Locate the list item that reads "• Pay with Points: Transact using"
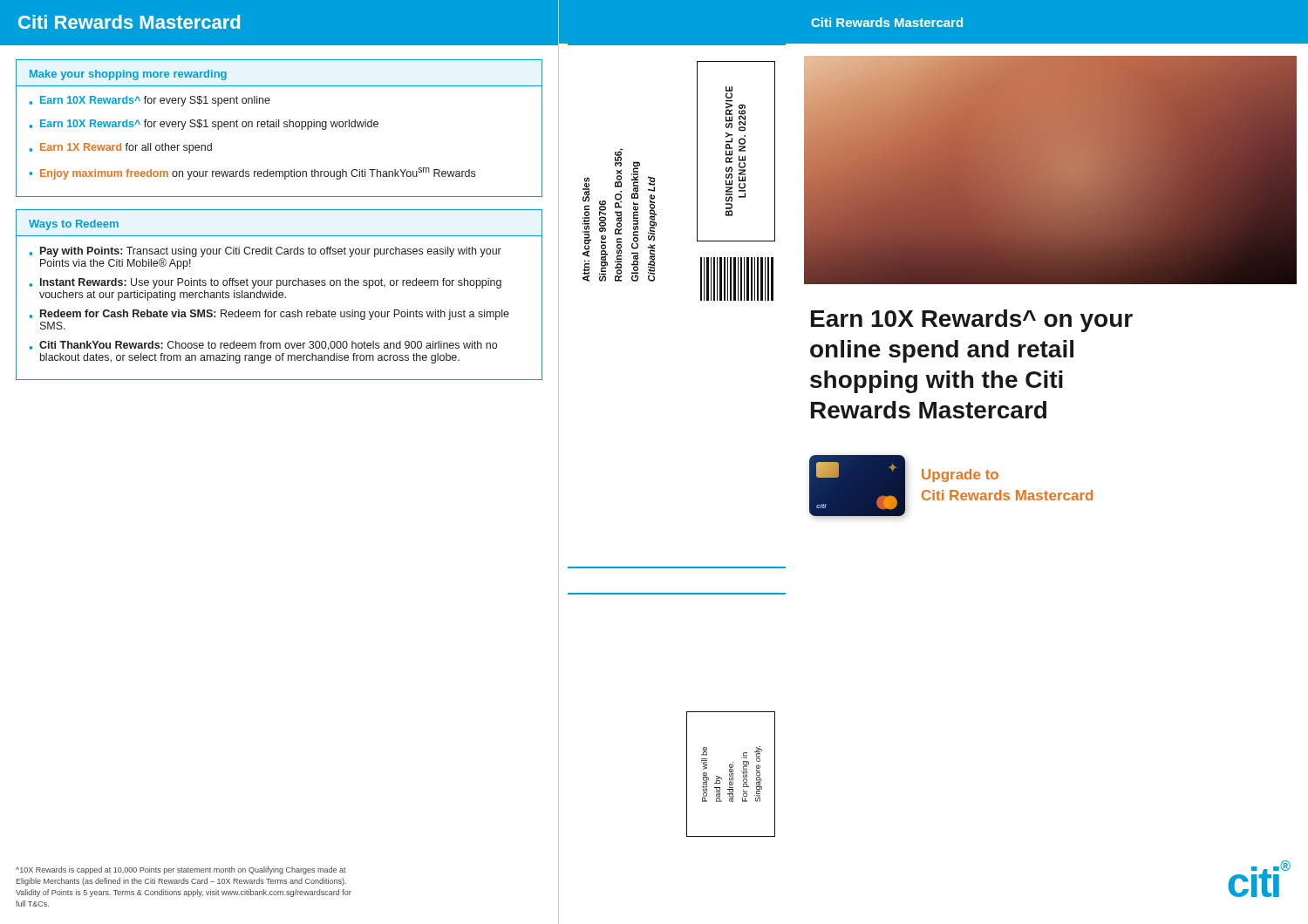Viewport: 1308px width, 924px height. [279, 257]
